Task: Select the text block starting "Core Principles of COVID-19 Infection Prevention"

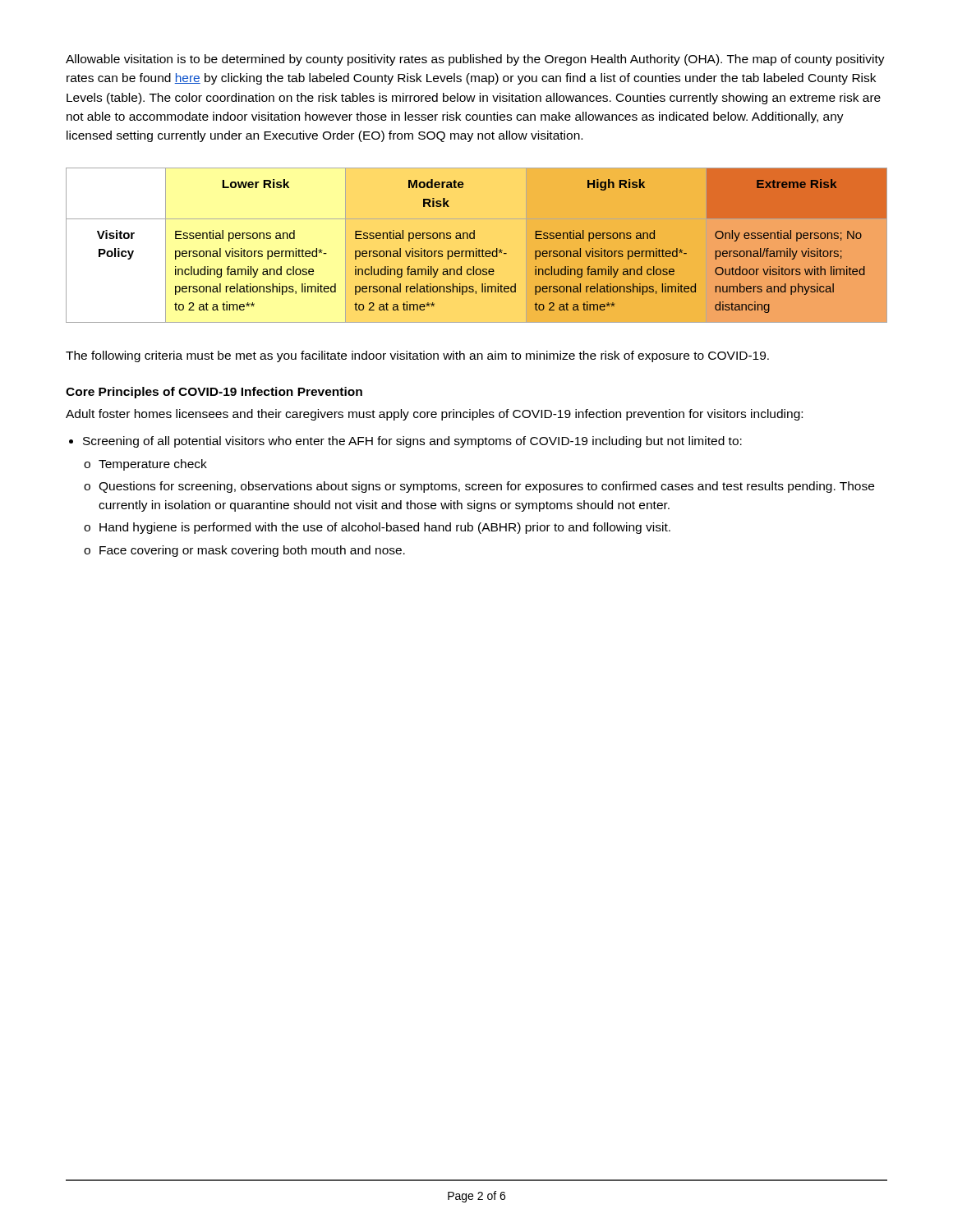Action: 214,392
